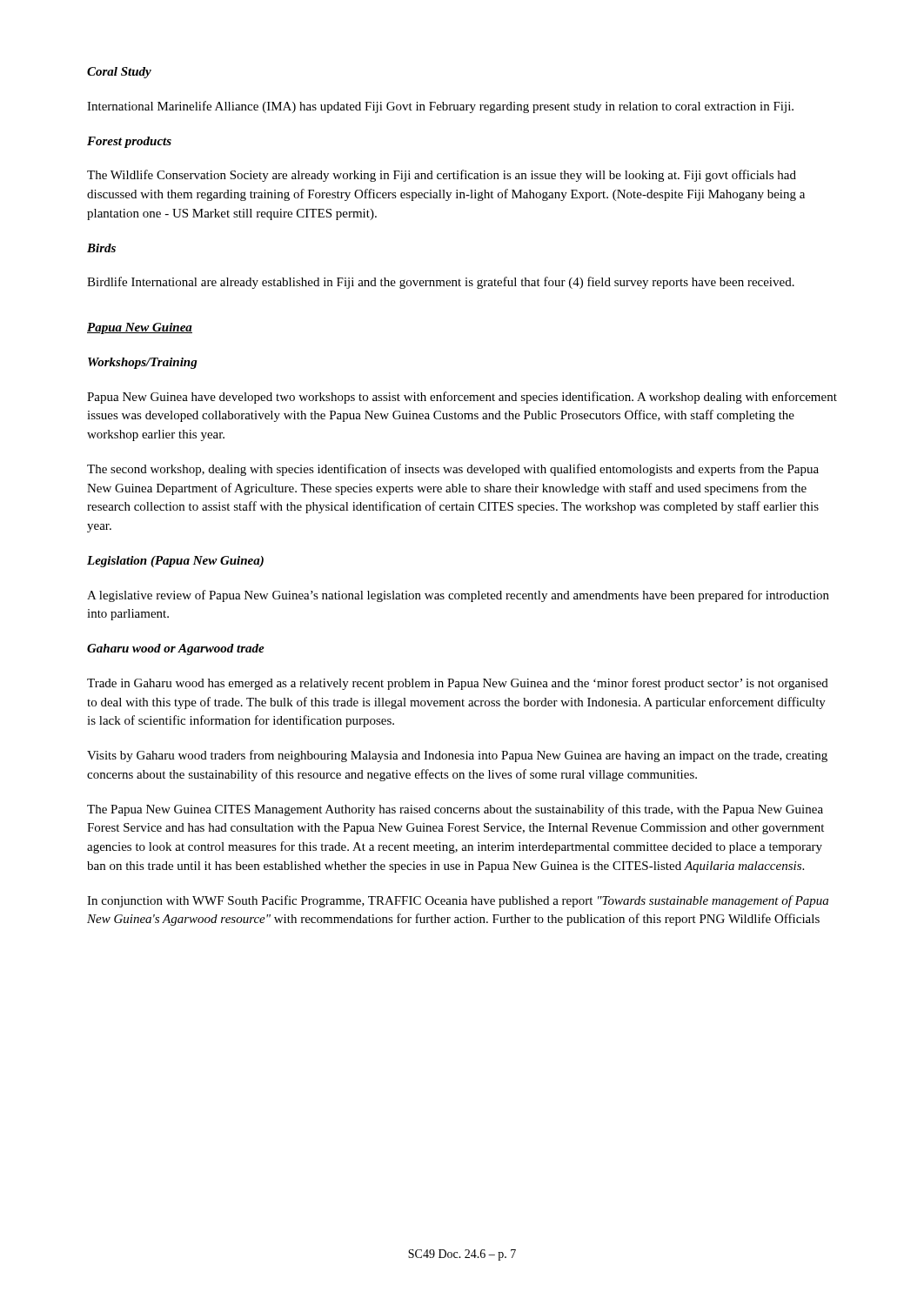
Task: Select the block starting "International Marinelife Alliance (IMA) has updated Fiji"
Action: (462, 107)
